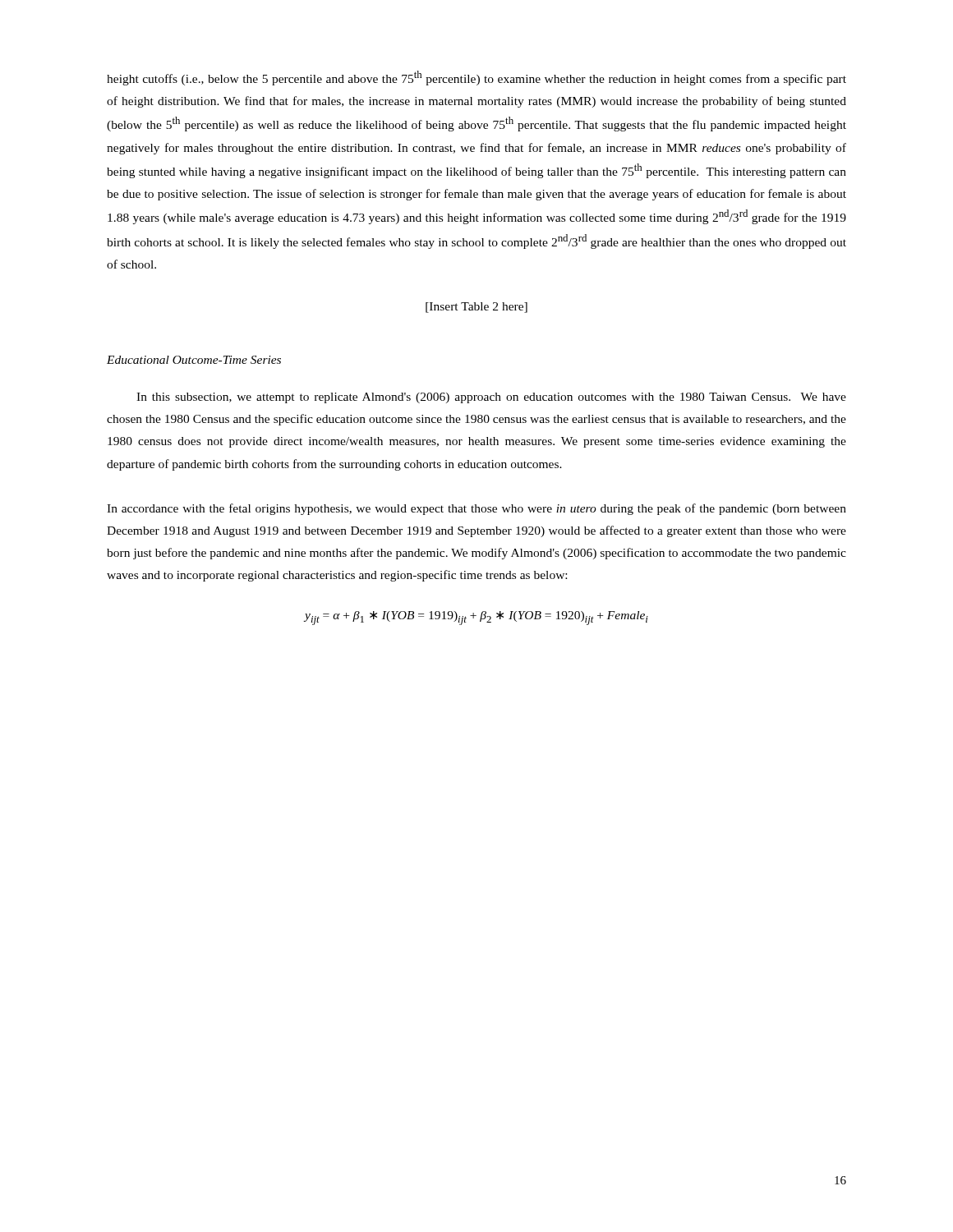
Task: Select the region starting "Educational Outcome-Time Series"
Action: 194,359
